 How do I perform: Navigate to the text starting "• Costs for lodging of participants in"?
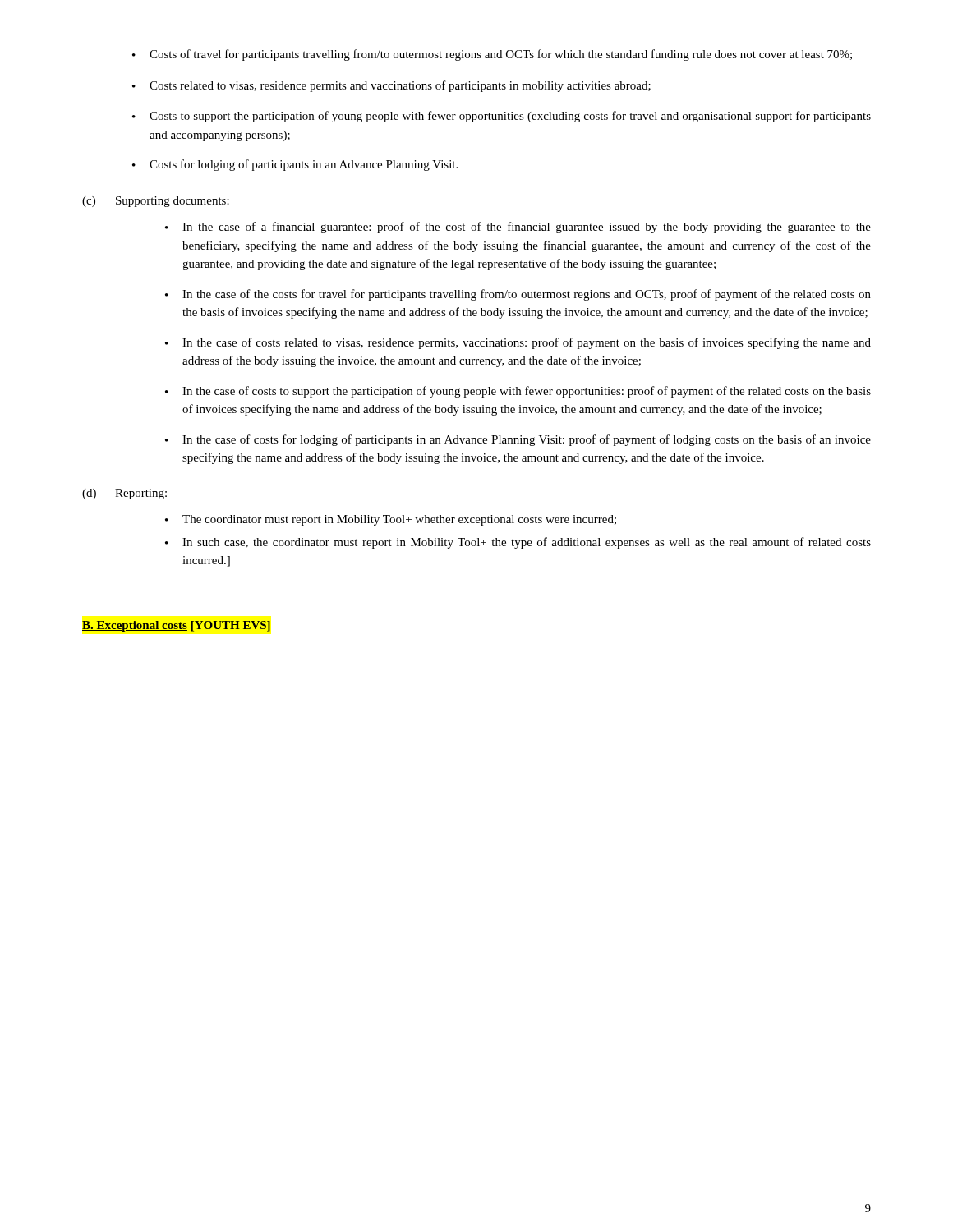pyautogui.click(x=295, y=165)
